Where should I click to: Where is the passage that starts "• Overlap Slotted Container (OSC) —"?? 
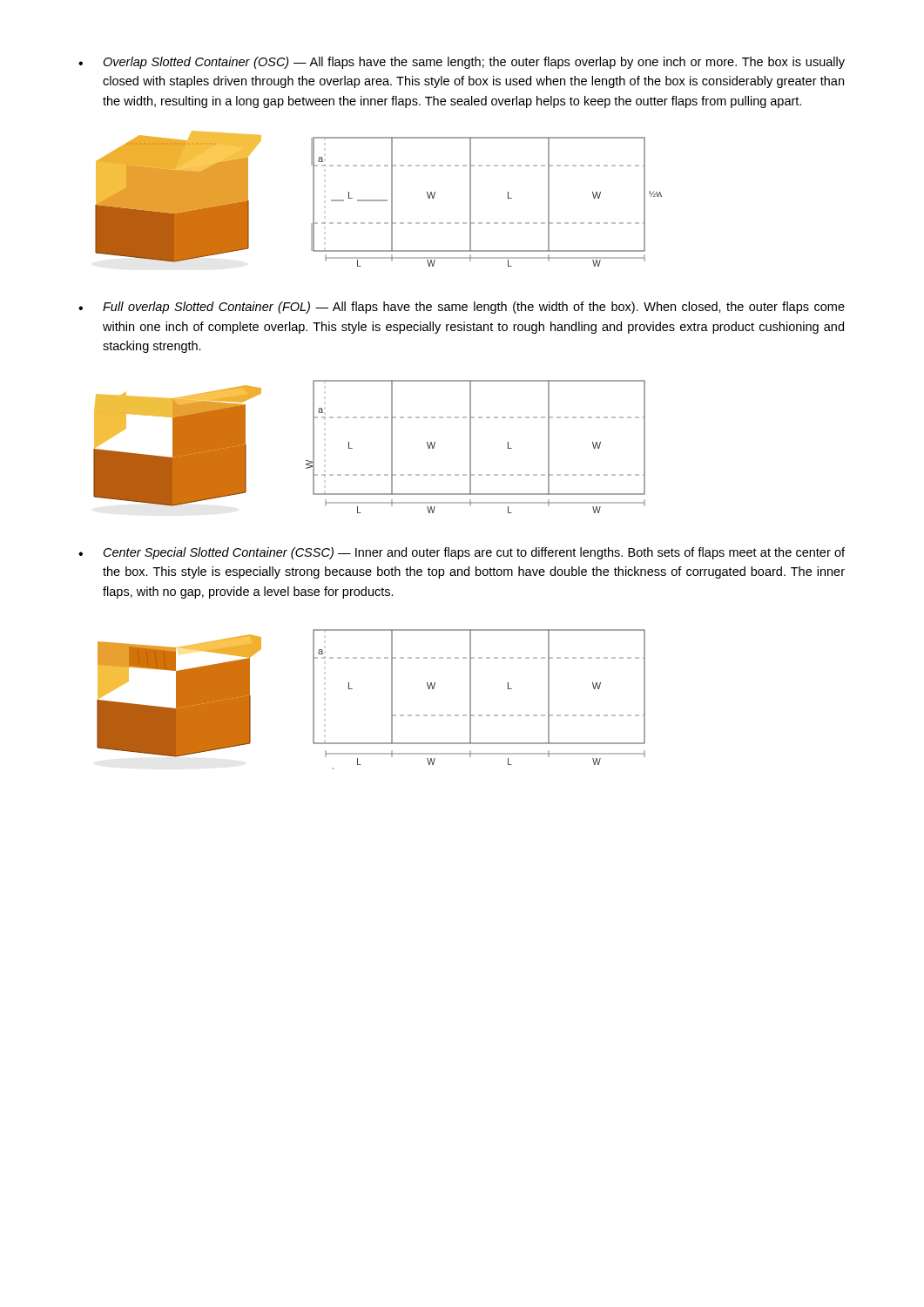[x=462, y=82]
